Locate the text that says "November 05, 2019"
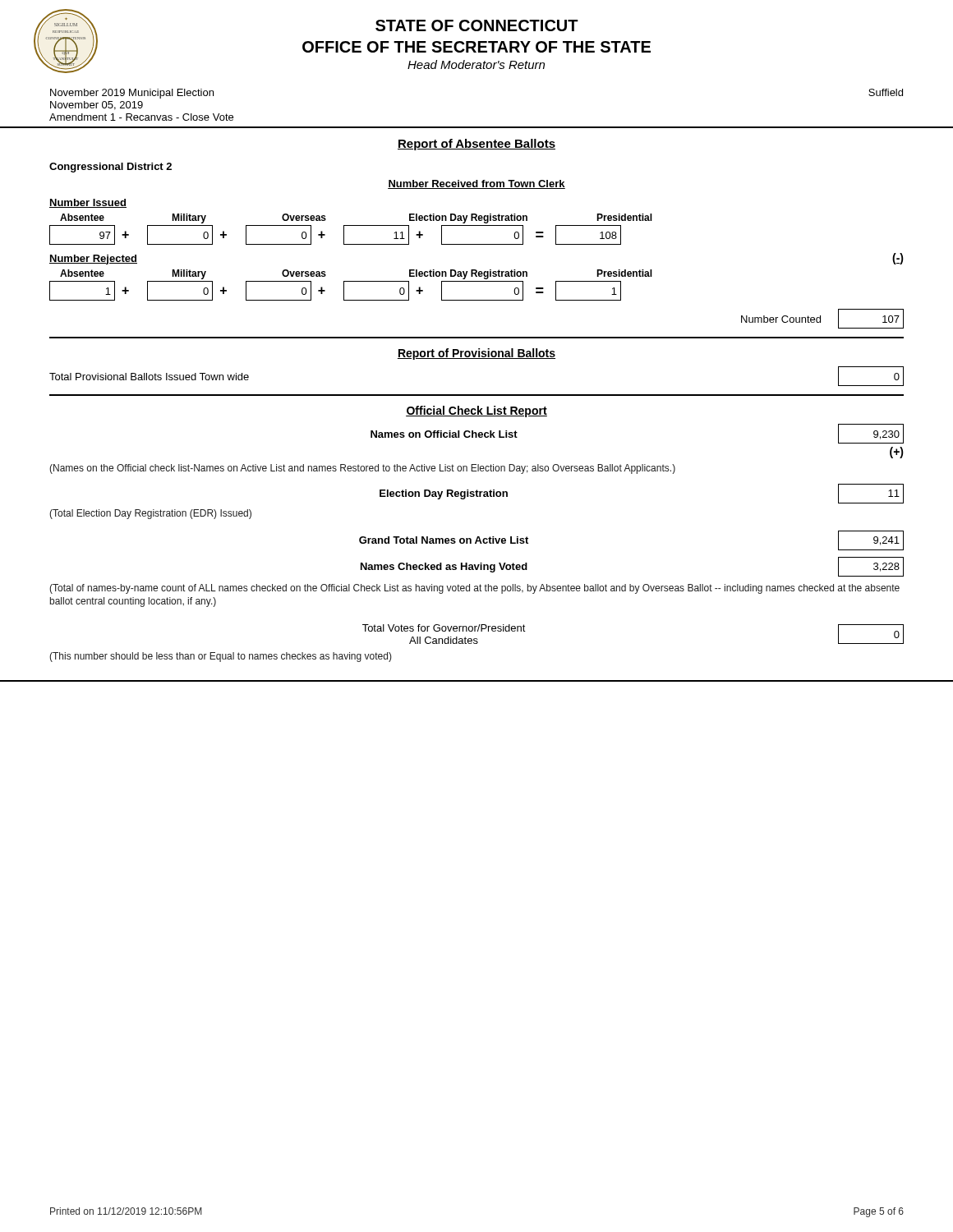 point(96,105)
